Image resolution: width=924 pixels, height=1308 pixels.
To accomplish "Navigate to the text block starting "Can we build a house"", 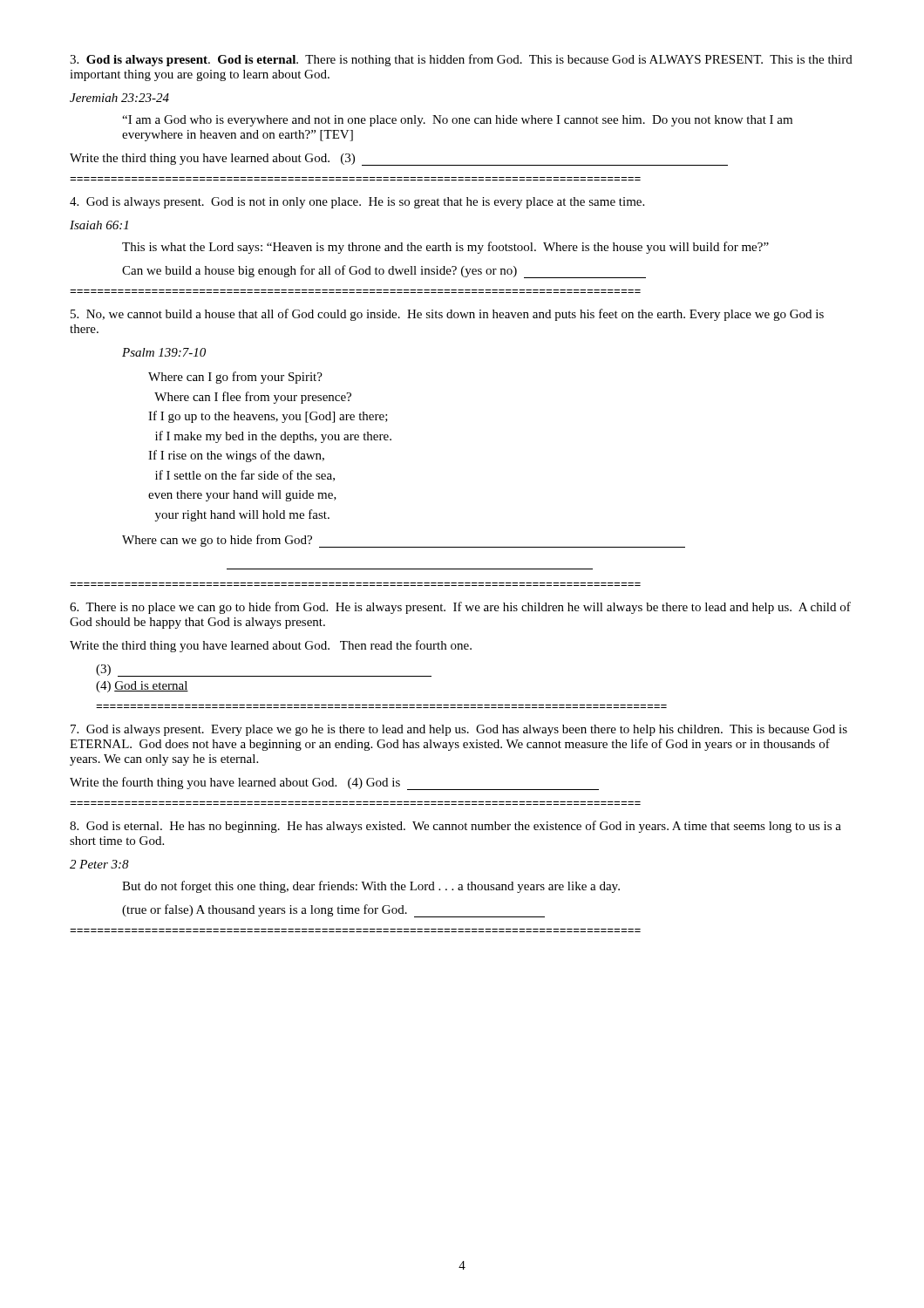I will [462, 281].
